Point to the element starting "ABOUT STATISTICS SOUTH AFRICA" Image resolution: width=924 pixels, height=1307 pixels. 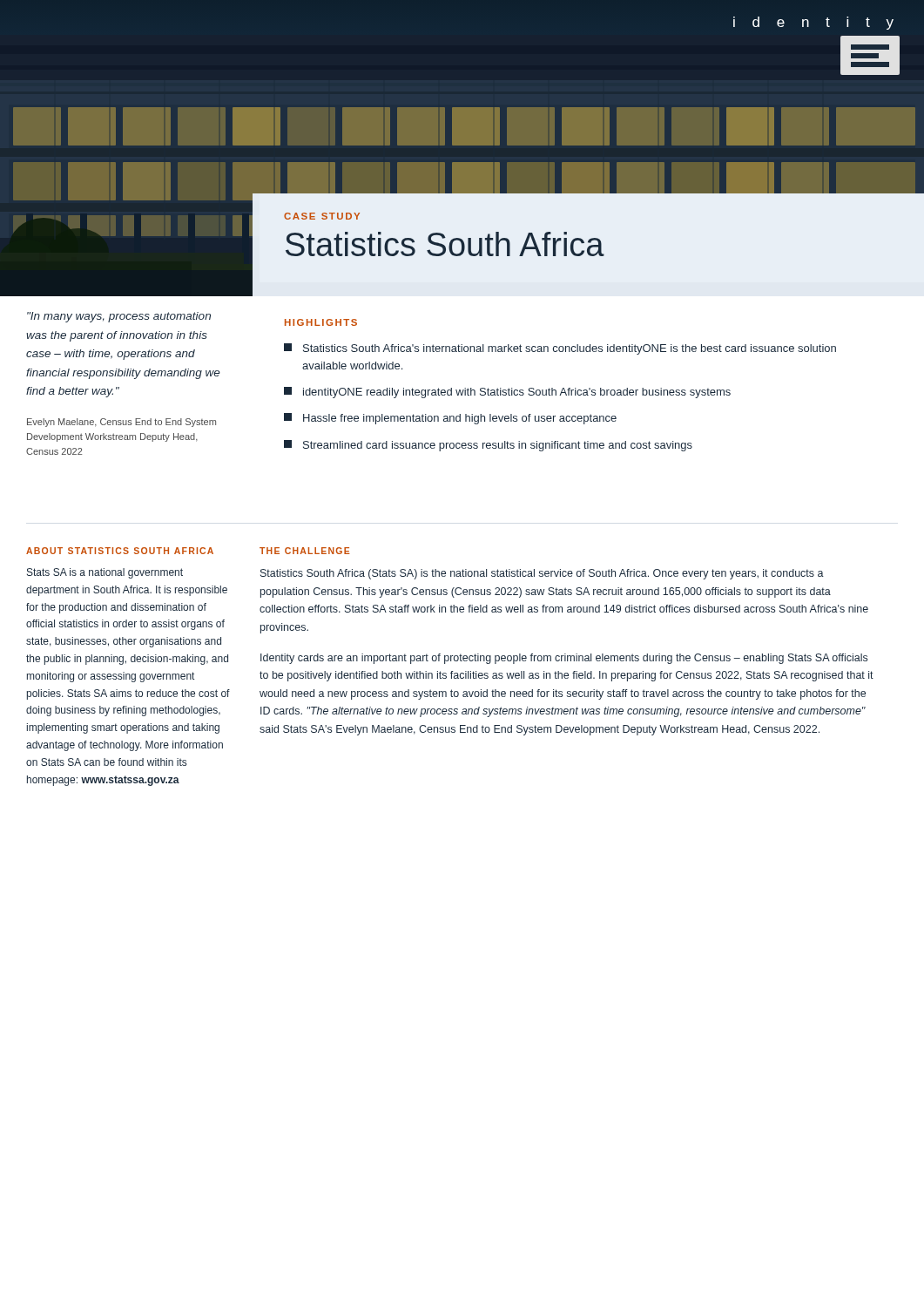click(x=120, y=551)
